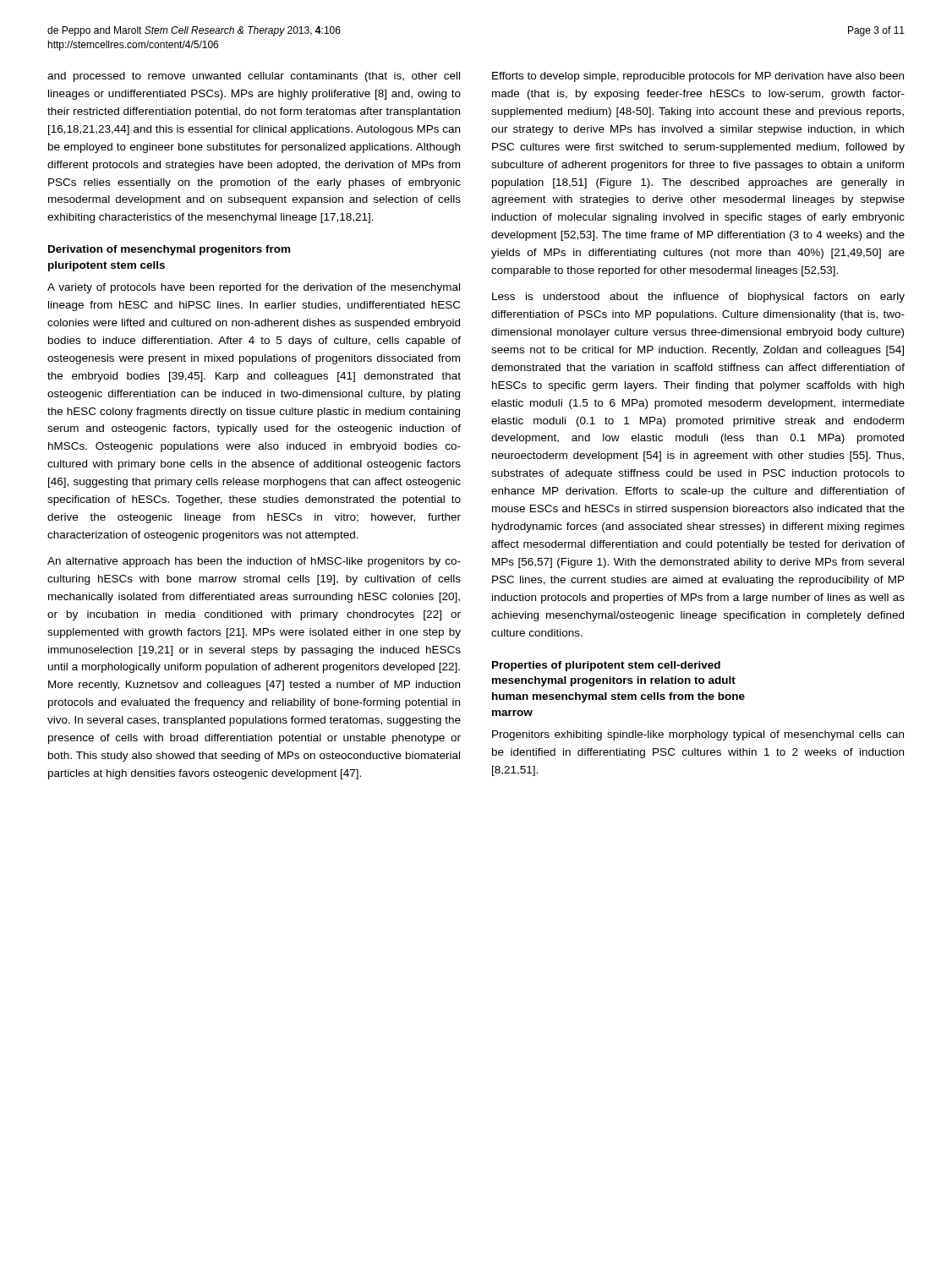Point to the block beginning "A variety of protocols"

point(254,531)
